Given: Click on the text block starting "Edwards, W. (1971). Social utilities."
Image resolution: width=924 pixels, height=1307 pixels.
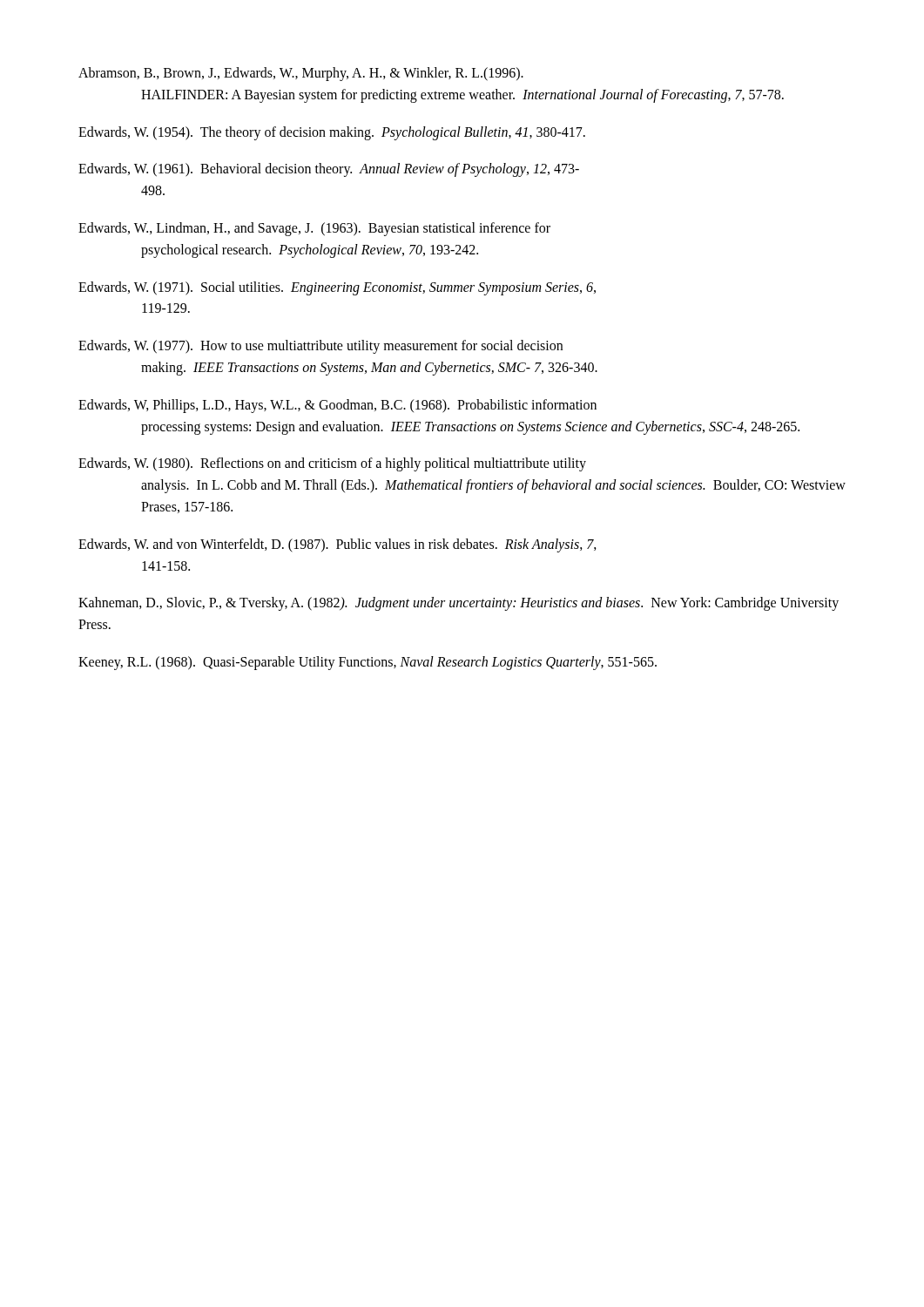Looking at the screenshot, I should click(462, 298).
